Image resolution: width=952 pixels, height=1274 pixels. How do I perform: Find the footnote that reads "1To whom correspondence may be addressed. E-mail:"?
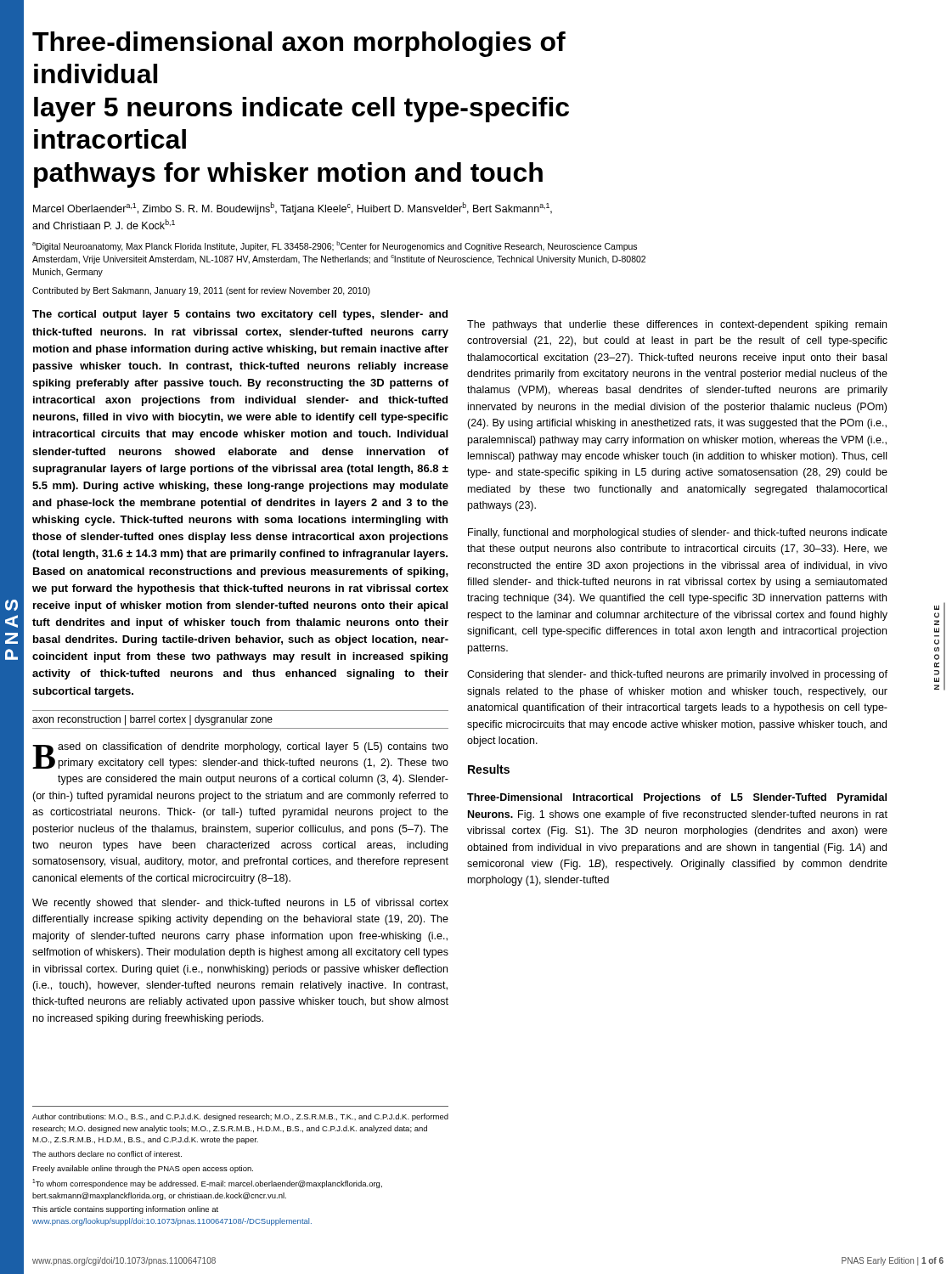point(207,1189)
